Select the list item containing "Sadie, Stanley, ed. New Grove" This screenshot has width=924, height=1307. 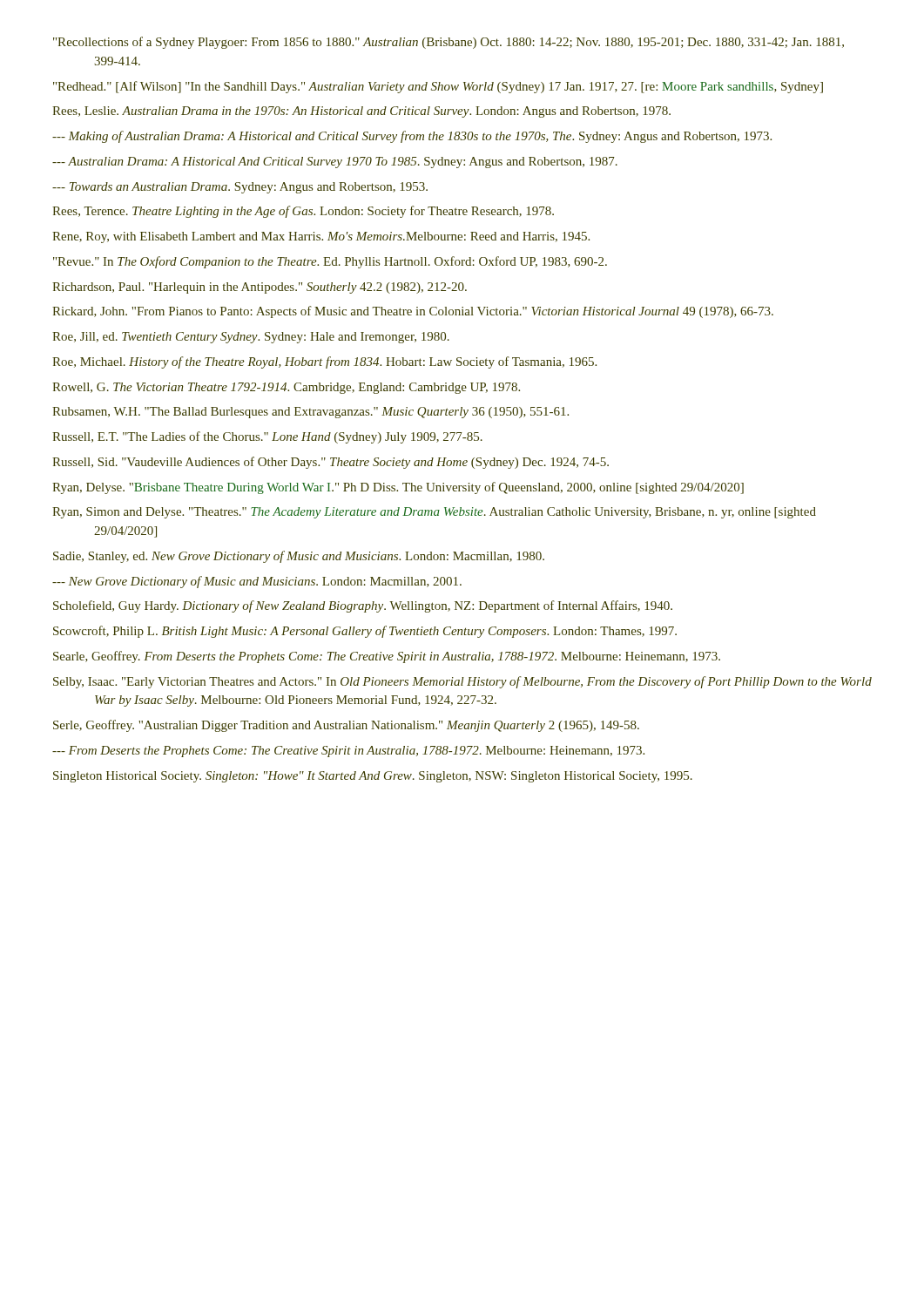pyautogui.click(x=299, y=556)
